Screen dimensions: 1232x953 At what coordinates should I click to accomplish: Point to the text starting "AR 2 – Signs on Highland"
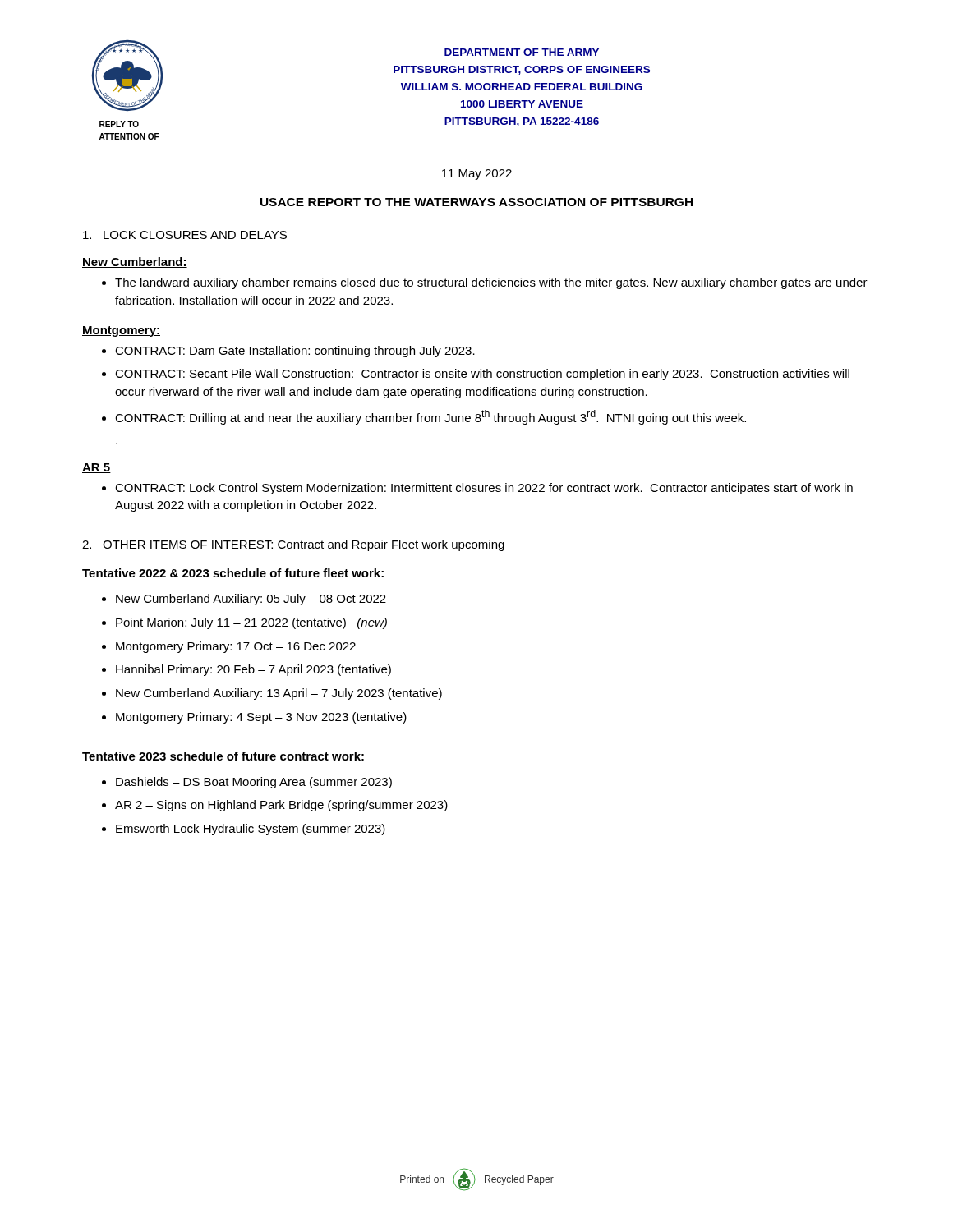[x=275, y=806]
